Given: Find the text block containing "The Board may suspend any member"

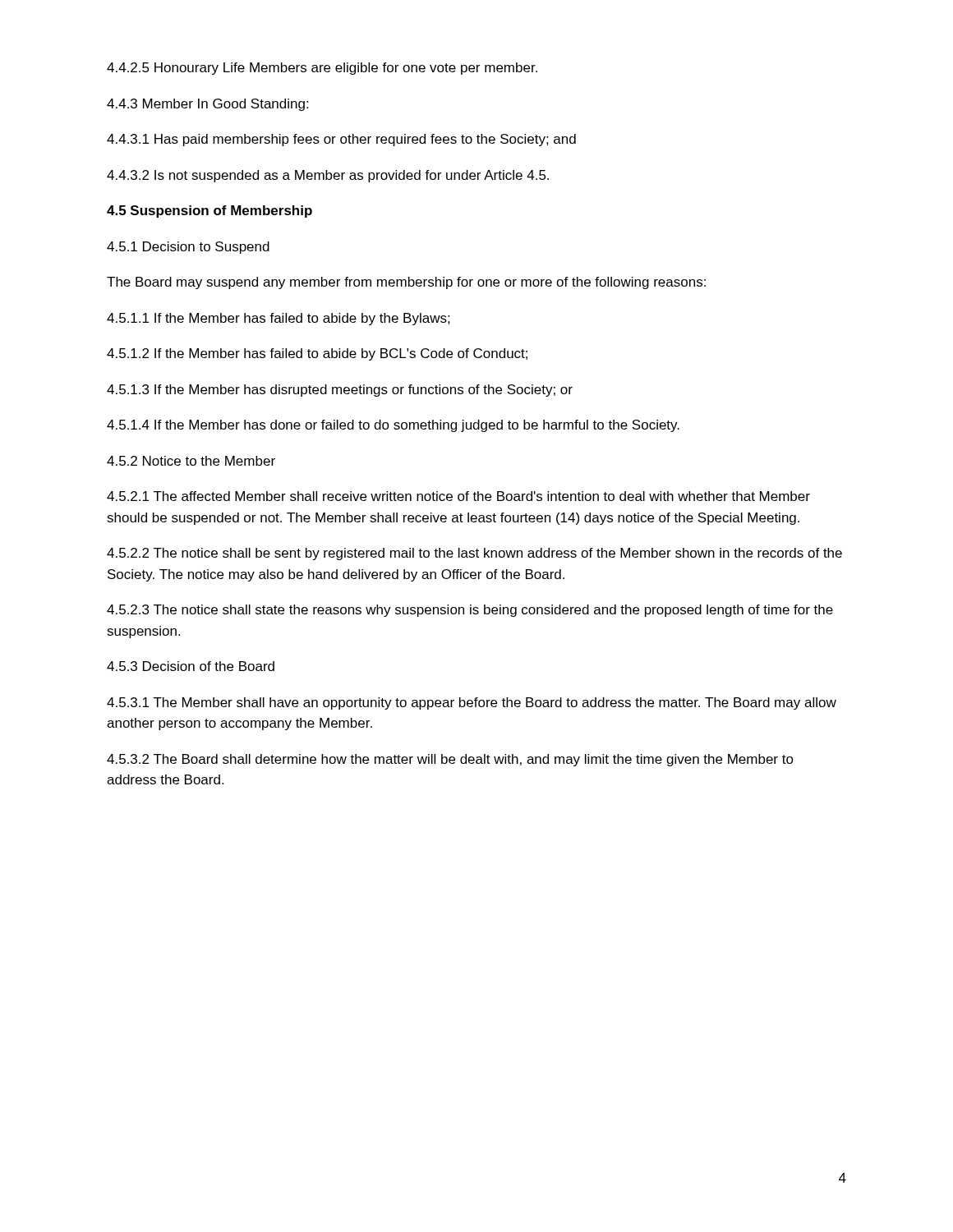Looking at the screenshot, I should pos(407,282).
